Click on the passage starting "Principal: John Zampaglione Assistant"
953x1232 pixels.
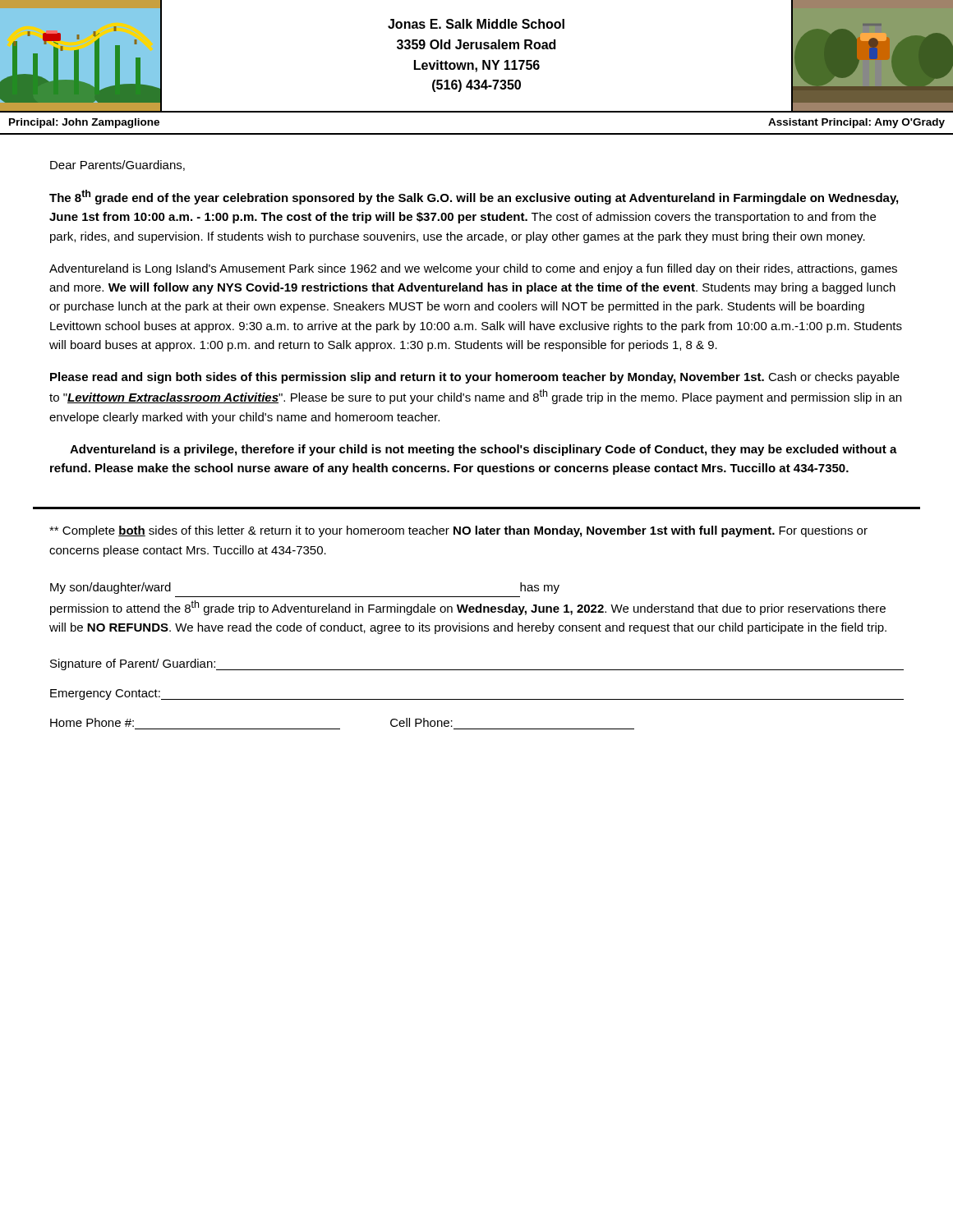coord(476,122)
